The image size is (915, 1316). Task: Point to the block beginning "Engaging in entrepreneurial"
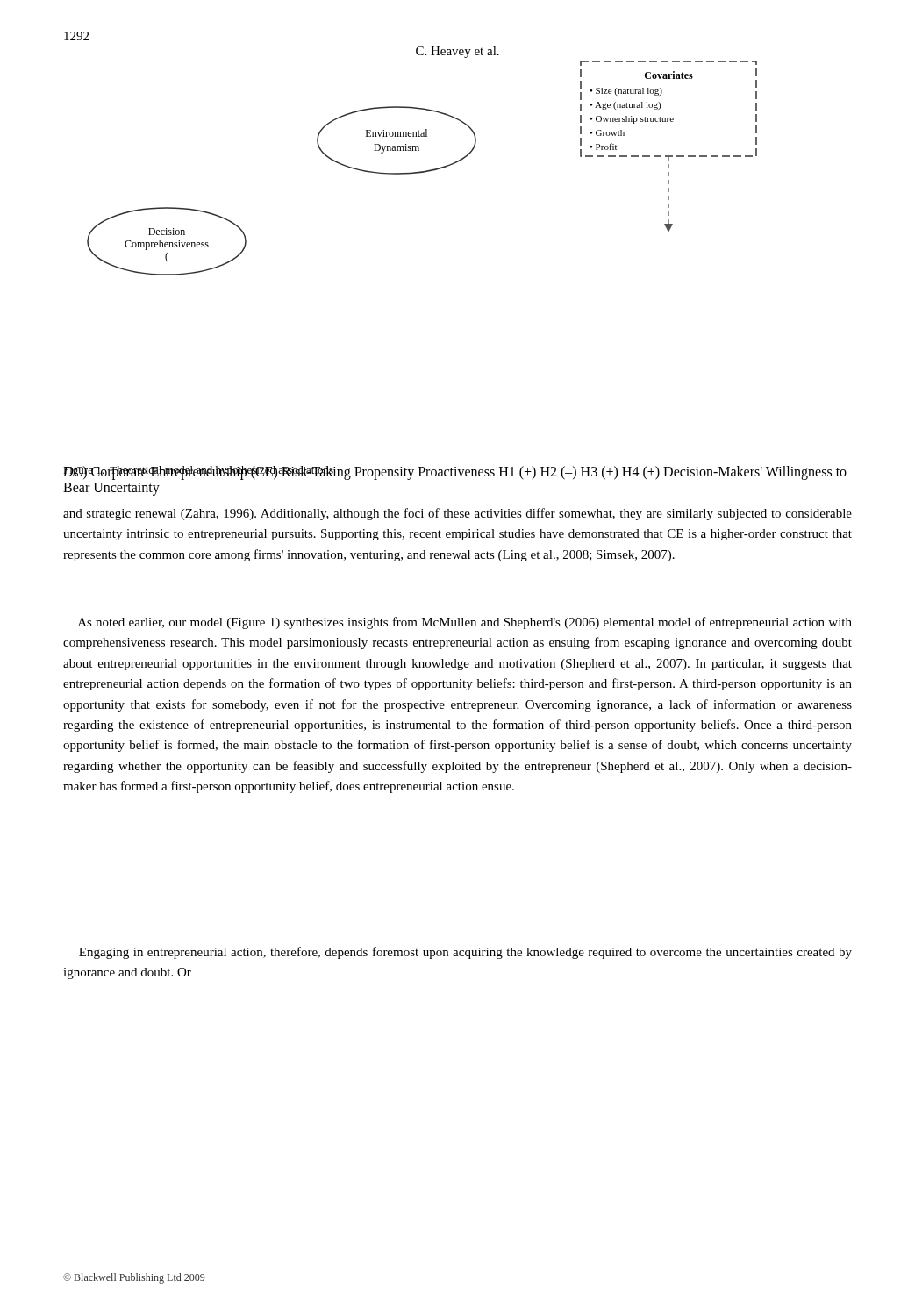point(458,962)
